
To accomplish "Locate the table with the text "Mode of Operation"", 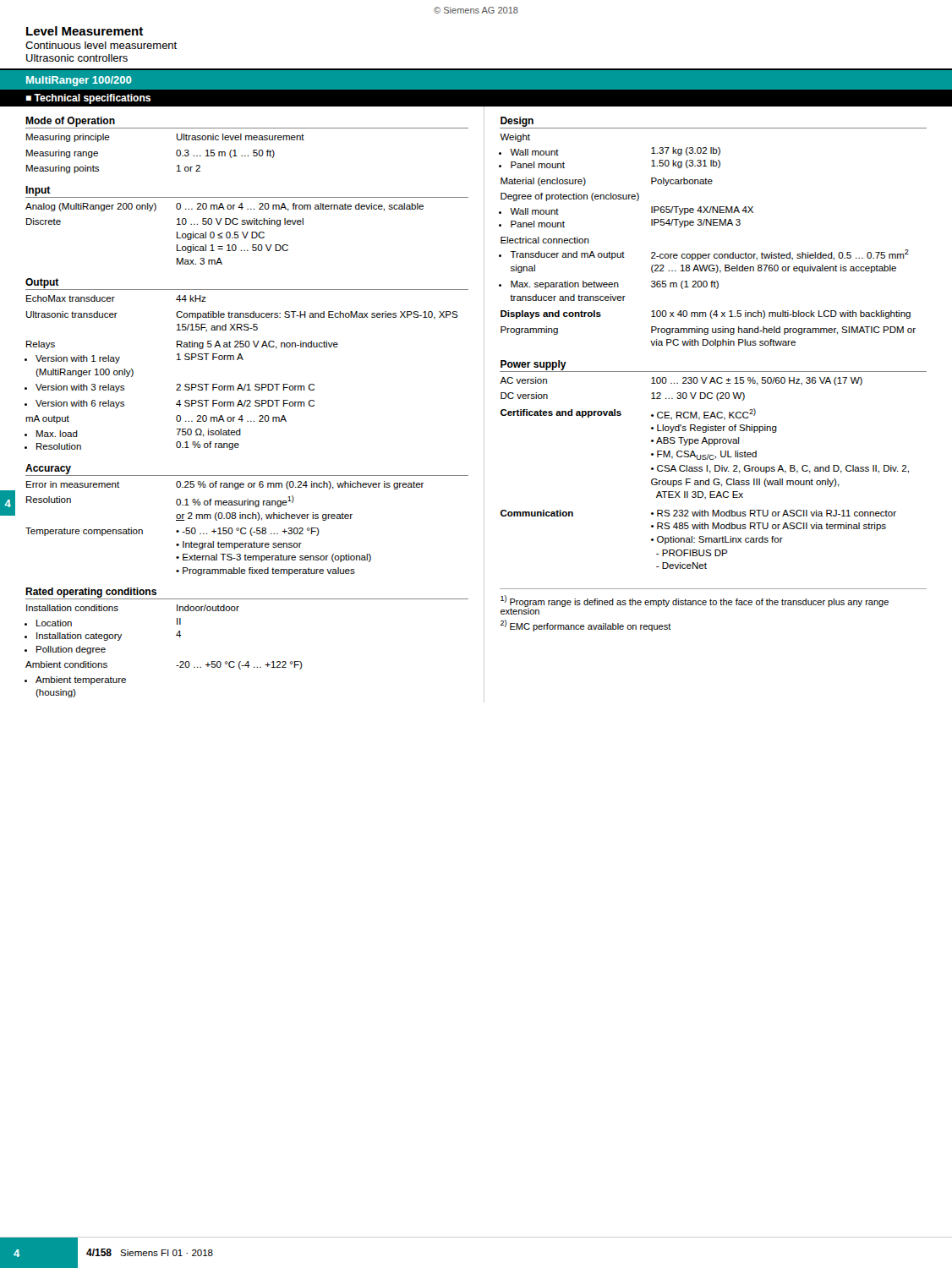I will [x=247, y=407].
